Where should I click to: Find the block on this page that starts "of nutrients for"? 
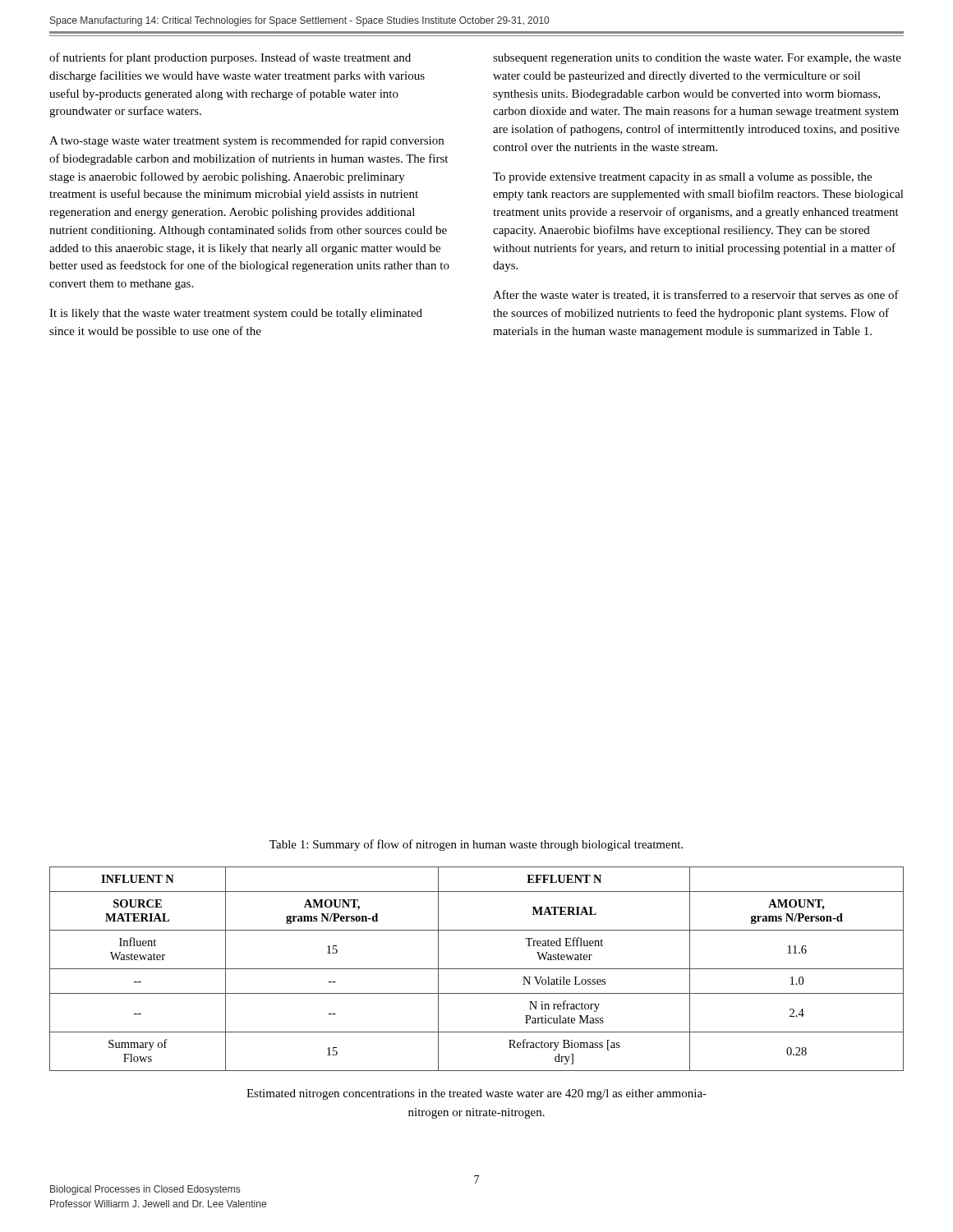237,84
